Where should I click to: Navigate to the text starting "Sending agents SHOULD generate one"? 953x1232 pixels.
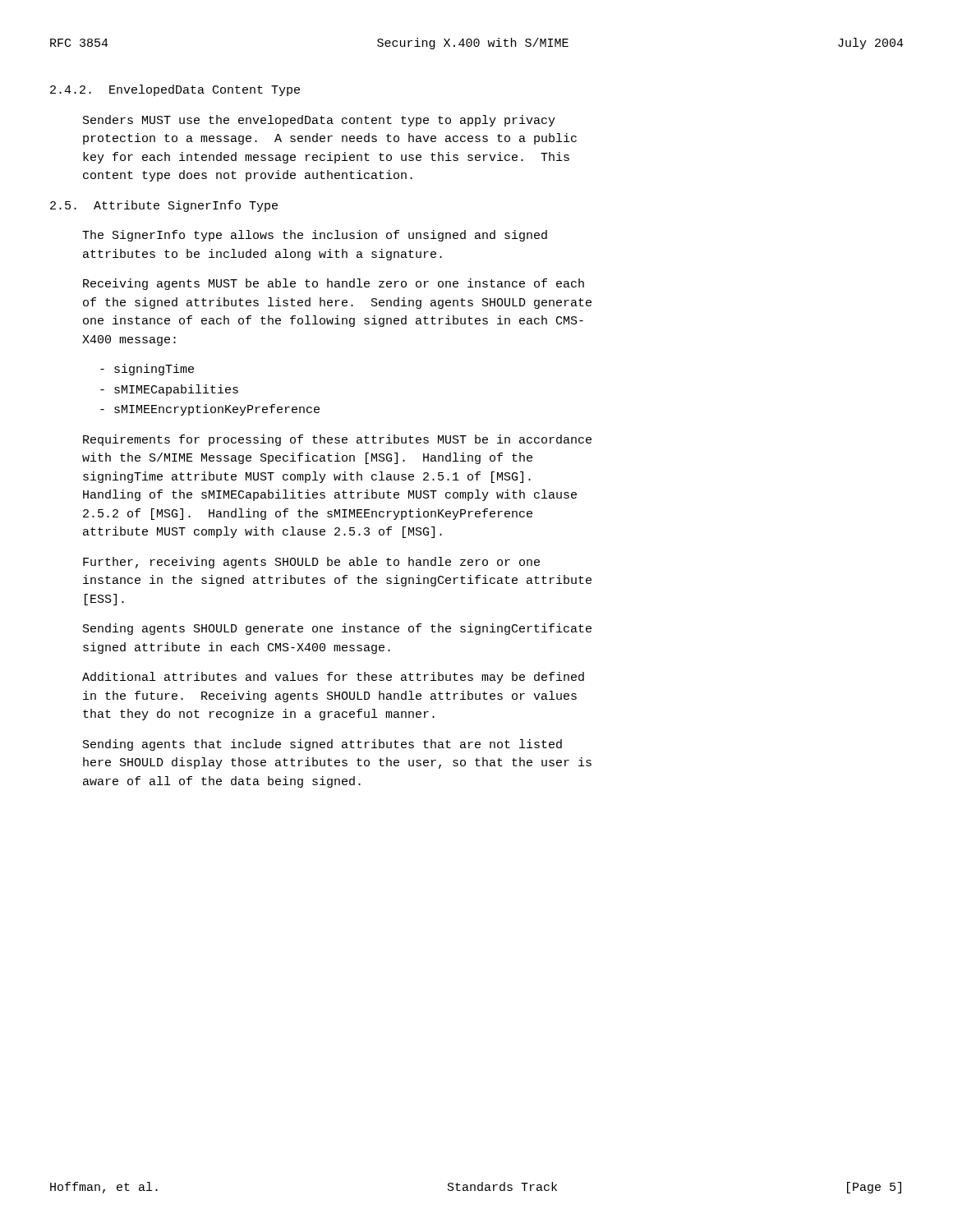coord(337,639)
